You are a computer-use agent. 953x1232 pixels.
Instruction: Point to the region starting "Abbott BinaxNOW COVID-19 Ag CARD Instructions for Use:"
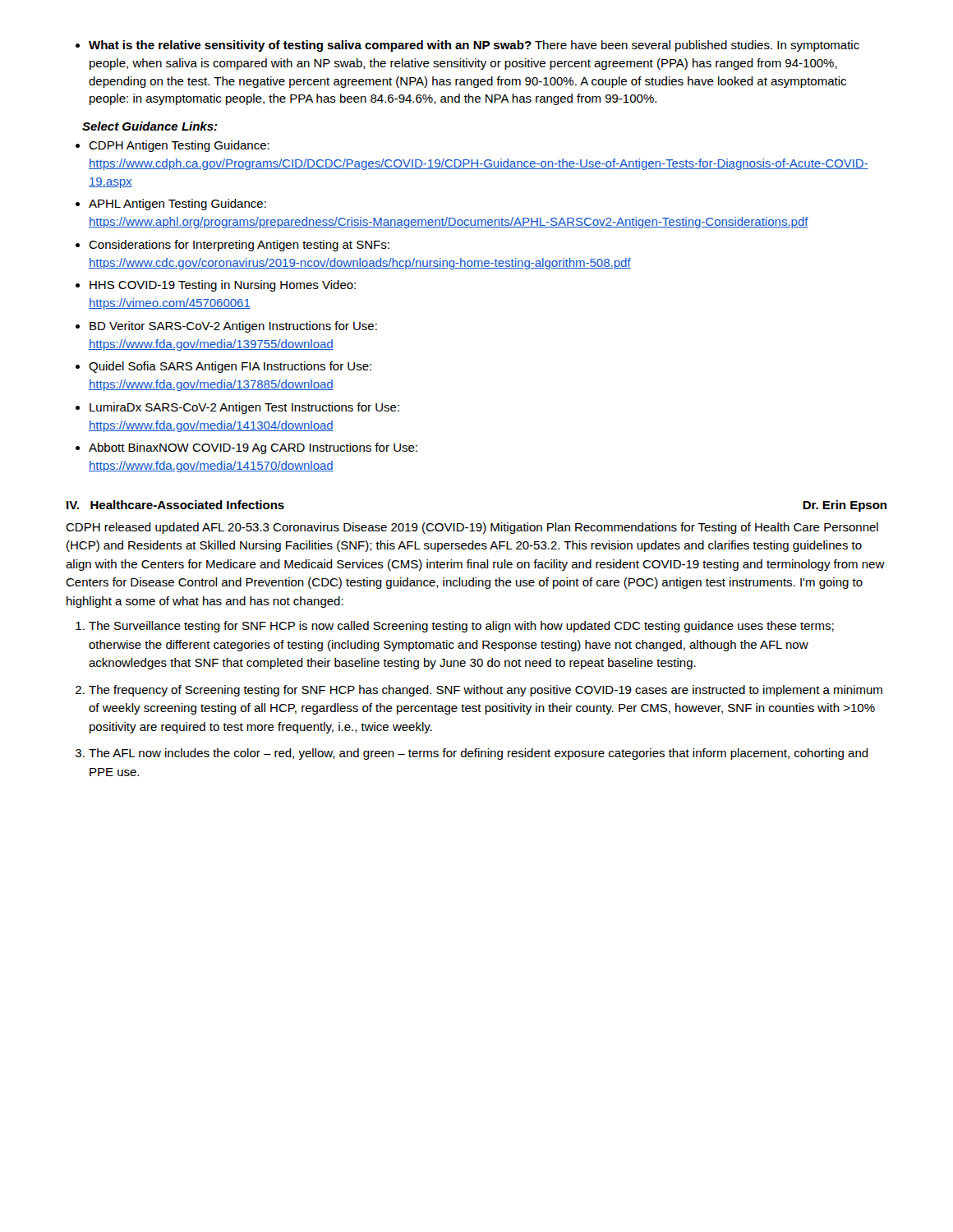(253, 448)
